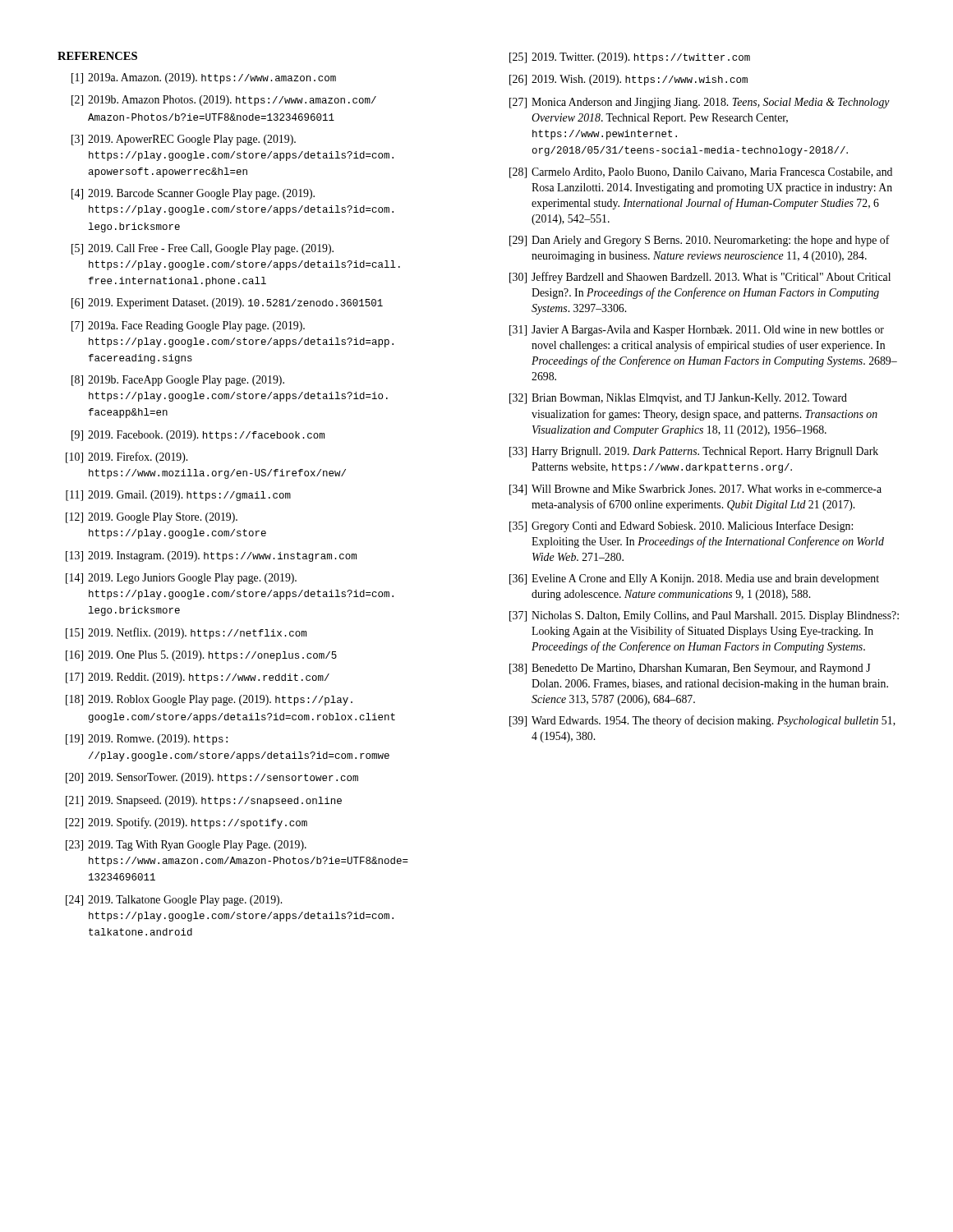Click the passage that begins "[12] 2019. Google"
The image size is (953, 1232).
(x=259, y=526)
